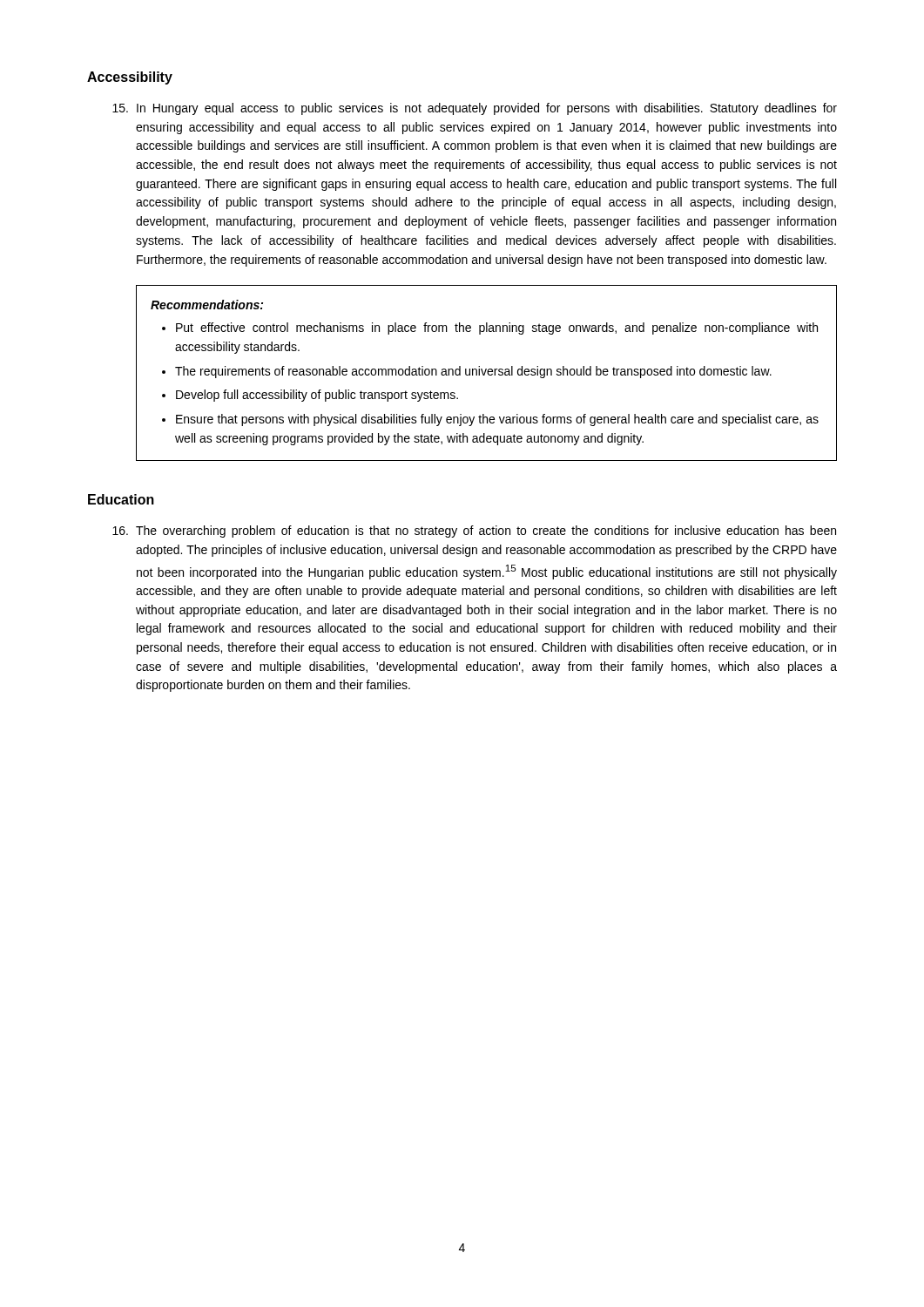
Task: Locate the text block that reads "In Hungary equal"
Action: pyautogui.click(x=462, y=184)
